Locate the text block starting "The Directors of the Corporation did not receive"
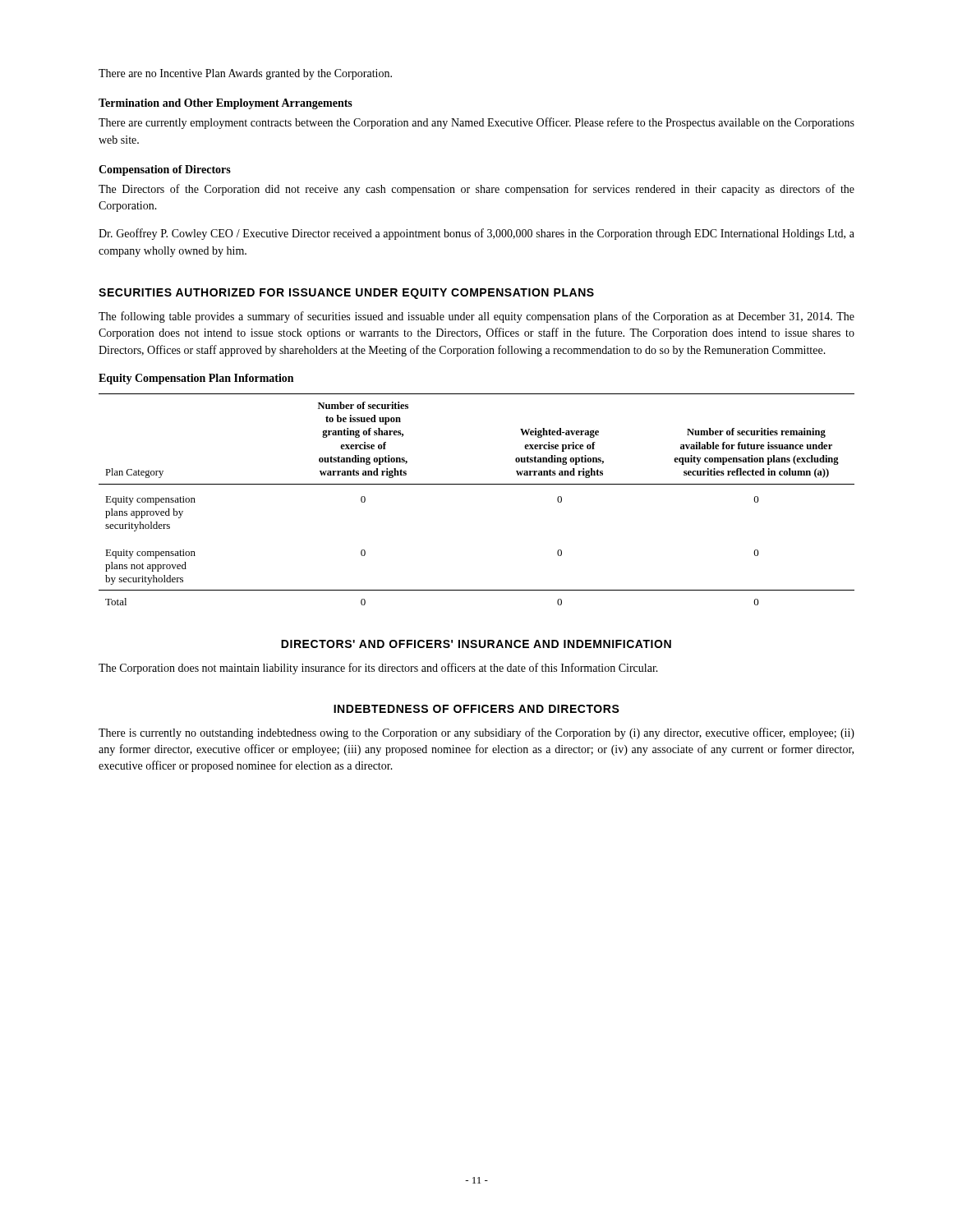 (x=476, y=198)
